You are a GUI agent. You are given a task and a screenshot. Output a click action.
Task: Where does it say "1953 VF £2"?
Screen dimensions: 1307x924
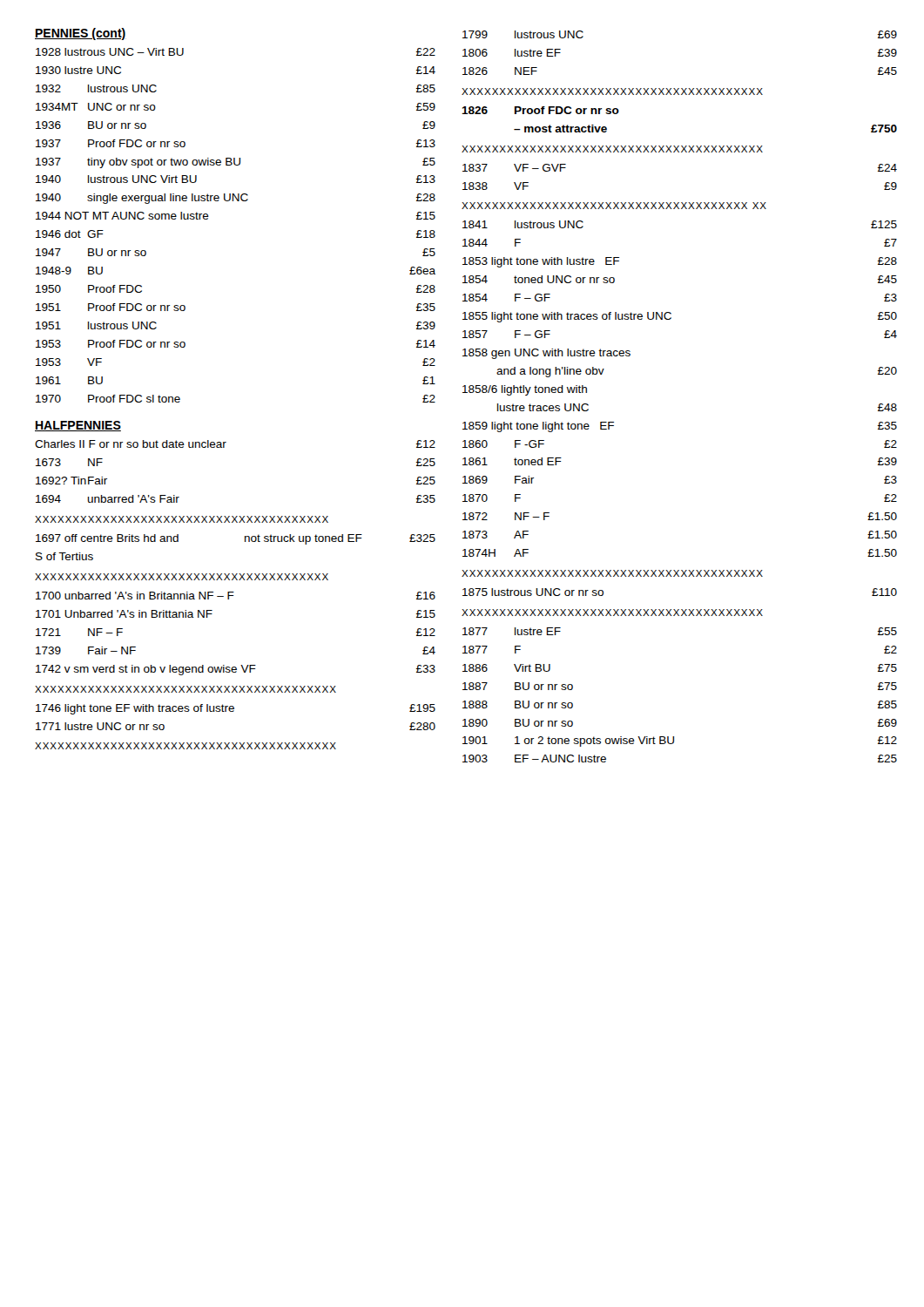click(x=47, y=362)
